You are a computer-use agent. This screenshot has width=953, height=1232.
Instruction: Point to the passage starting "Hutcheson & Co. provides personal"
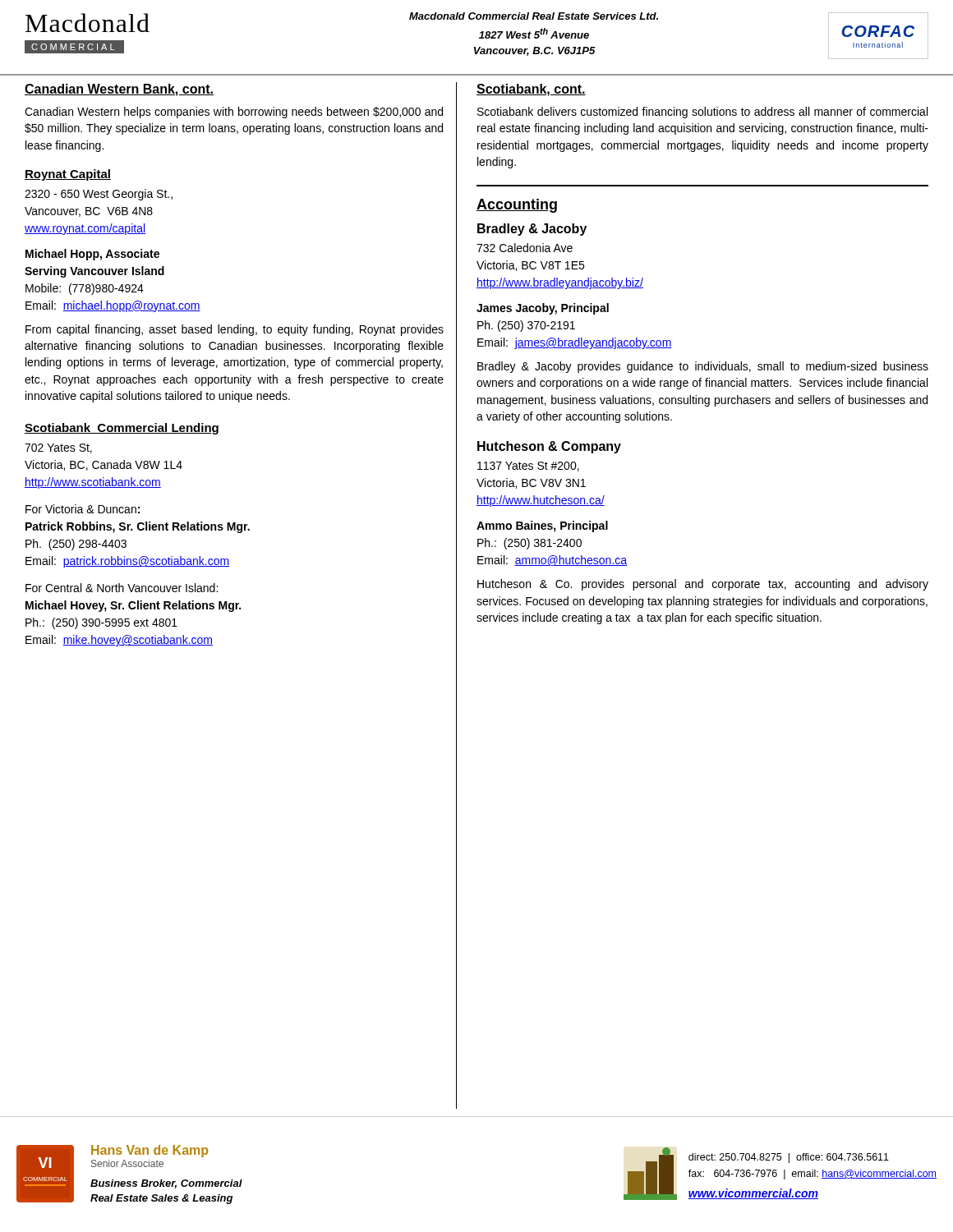tap(702, 601)
